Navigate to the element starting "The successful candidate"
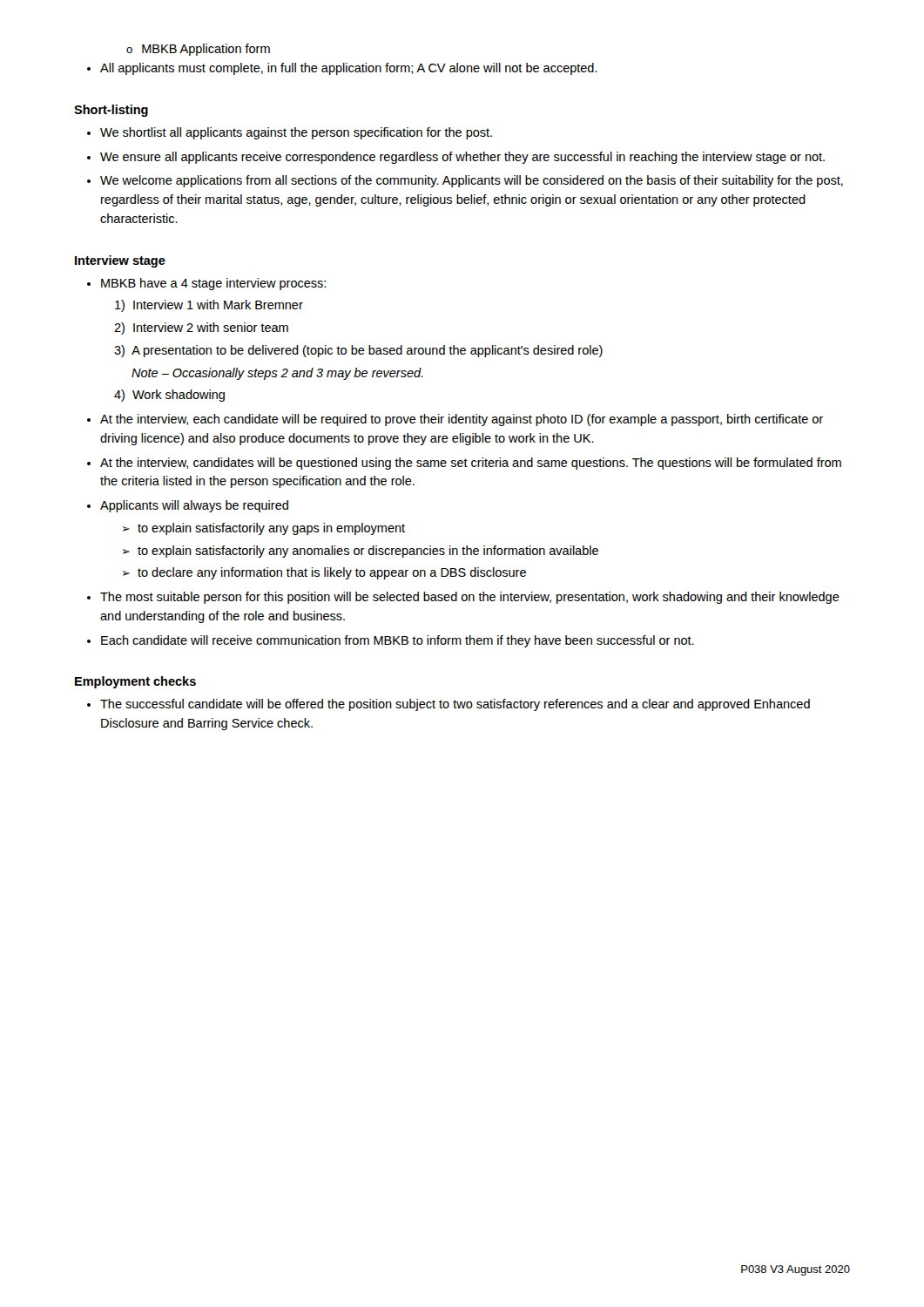The image size is (924, 1307). pyautogui.click(x=462, y=715)
